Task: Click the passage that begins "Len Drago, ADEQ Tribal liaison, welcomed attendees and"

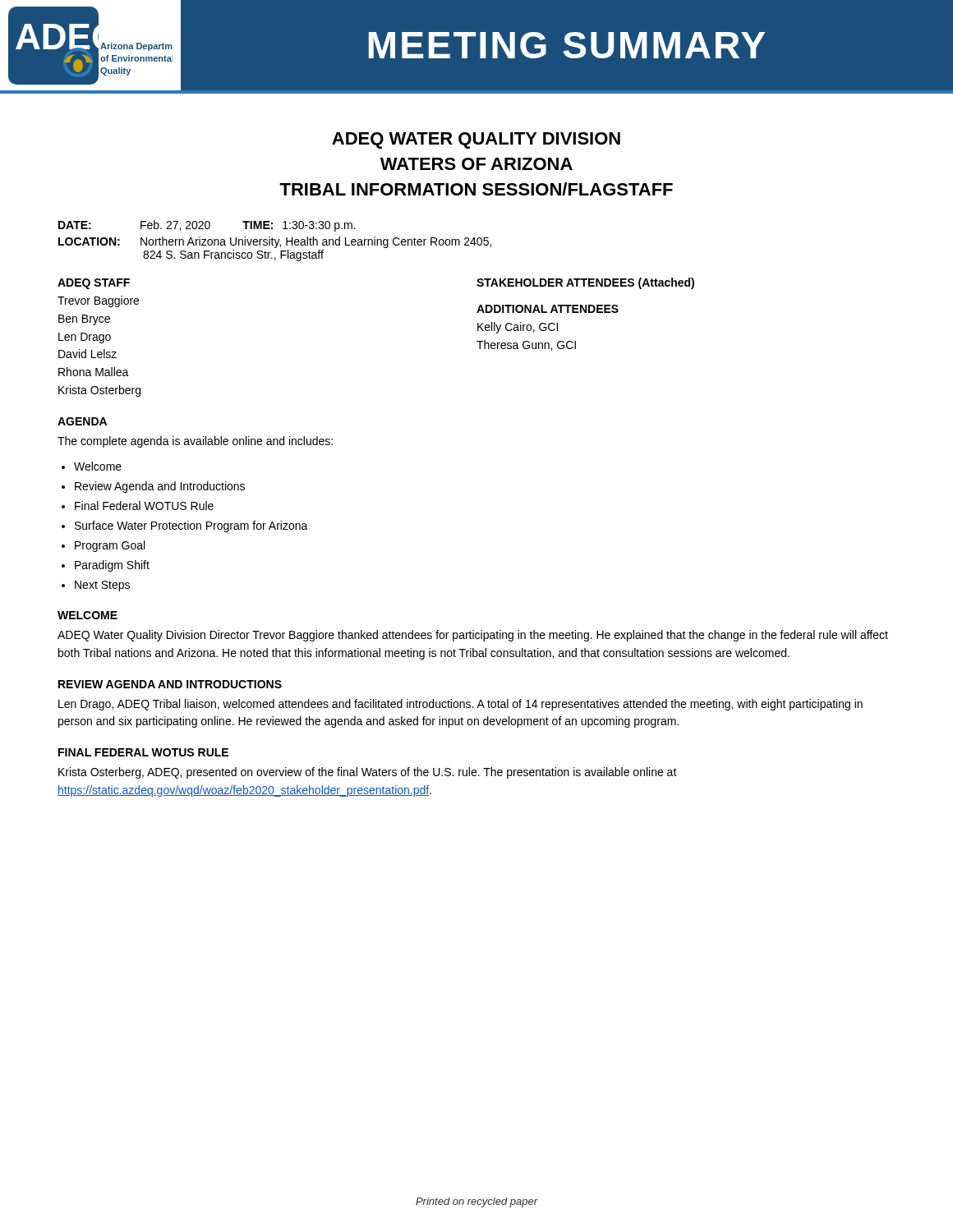Action: [x=460, y=712]
